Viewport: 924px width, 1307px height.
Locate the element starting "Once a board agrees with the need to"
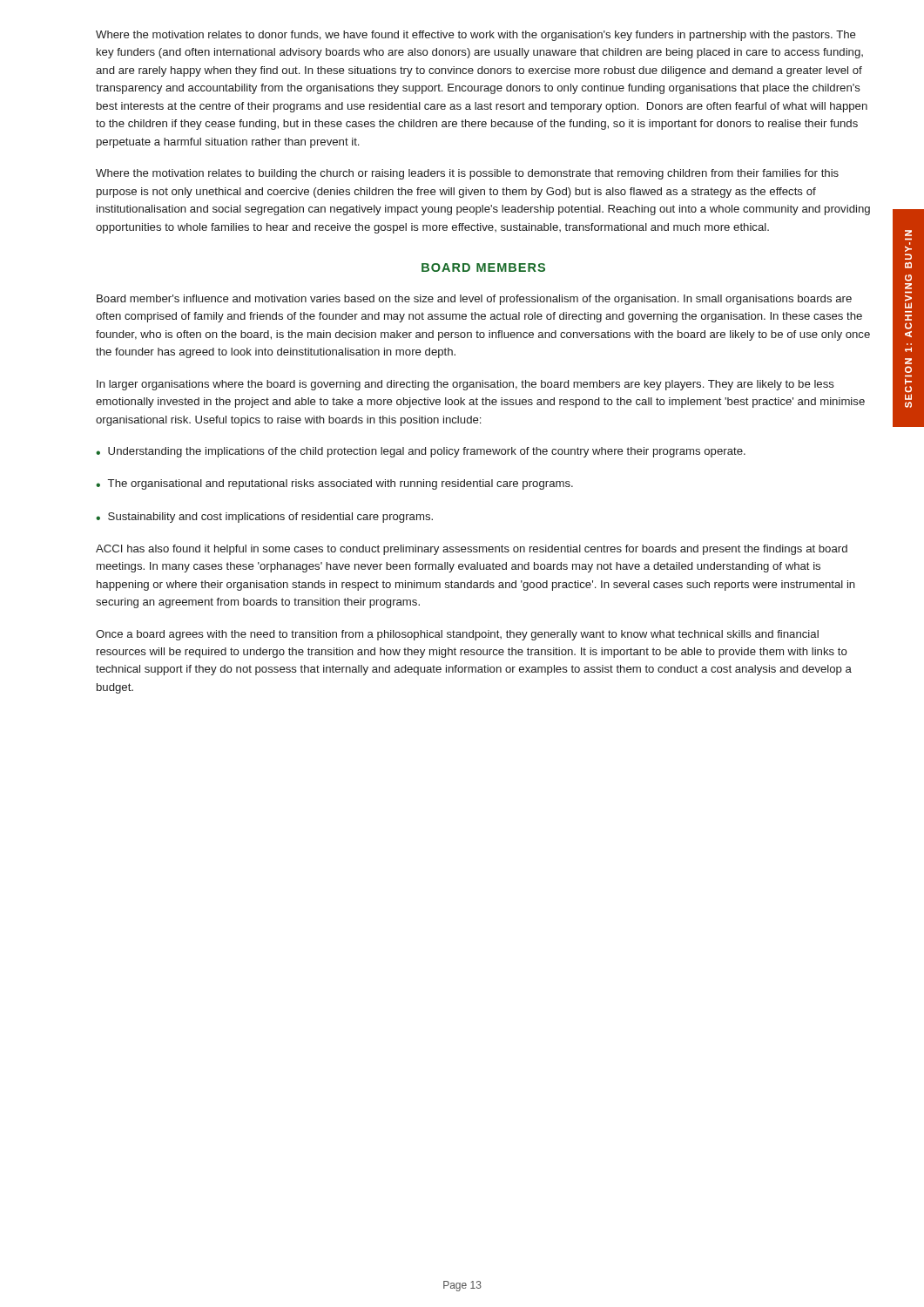pos(474,660)
